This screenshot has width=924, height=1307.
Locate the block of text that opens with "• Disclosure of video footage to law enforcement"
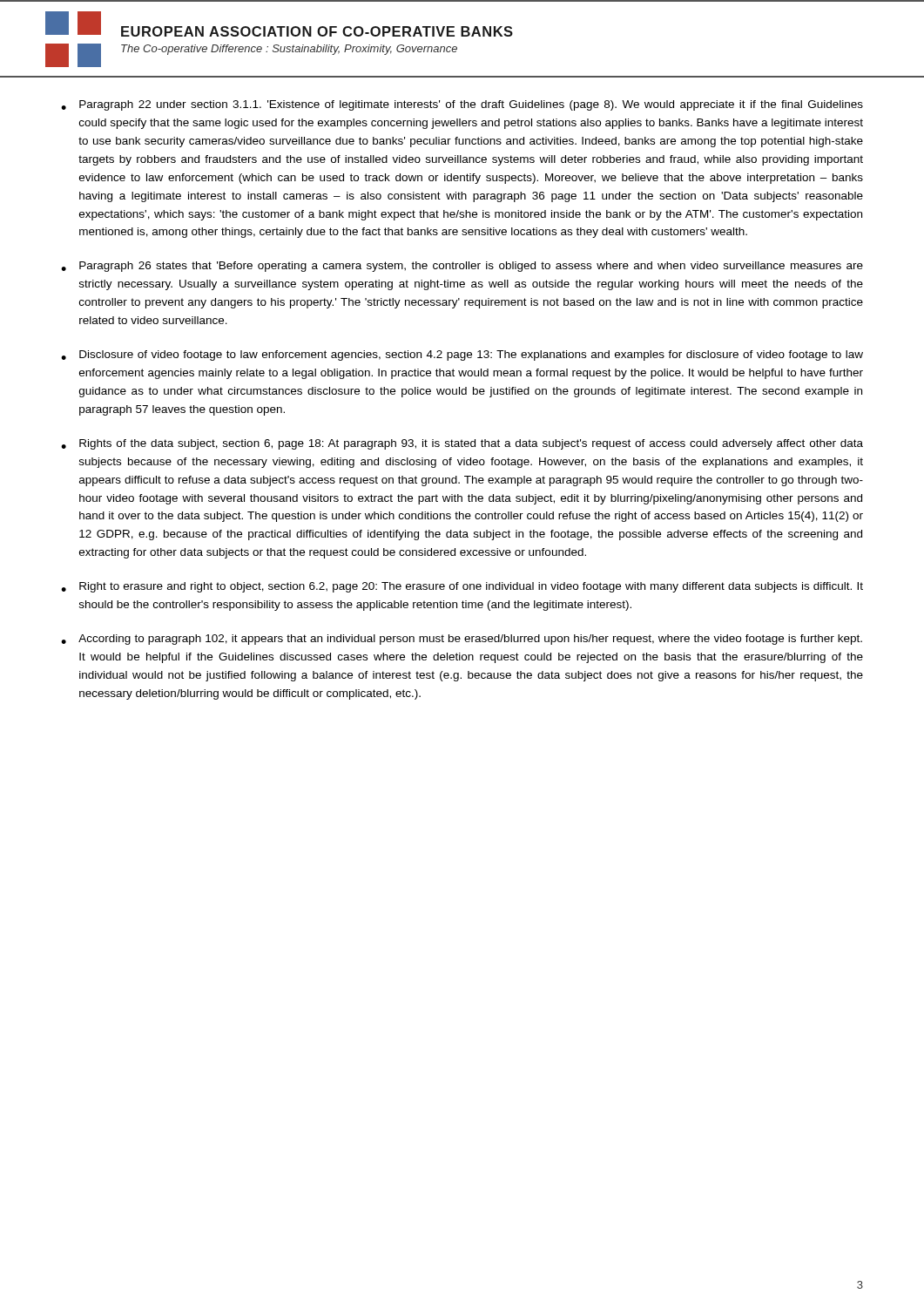coord(462,382)
